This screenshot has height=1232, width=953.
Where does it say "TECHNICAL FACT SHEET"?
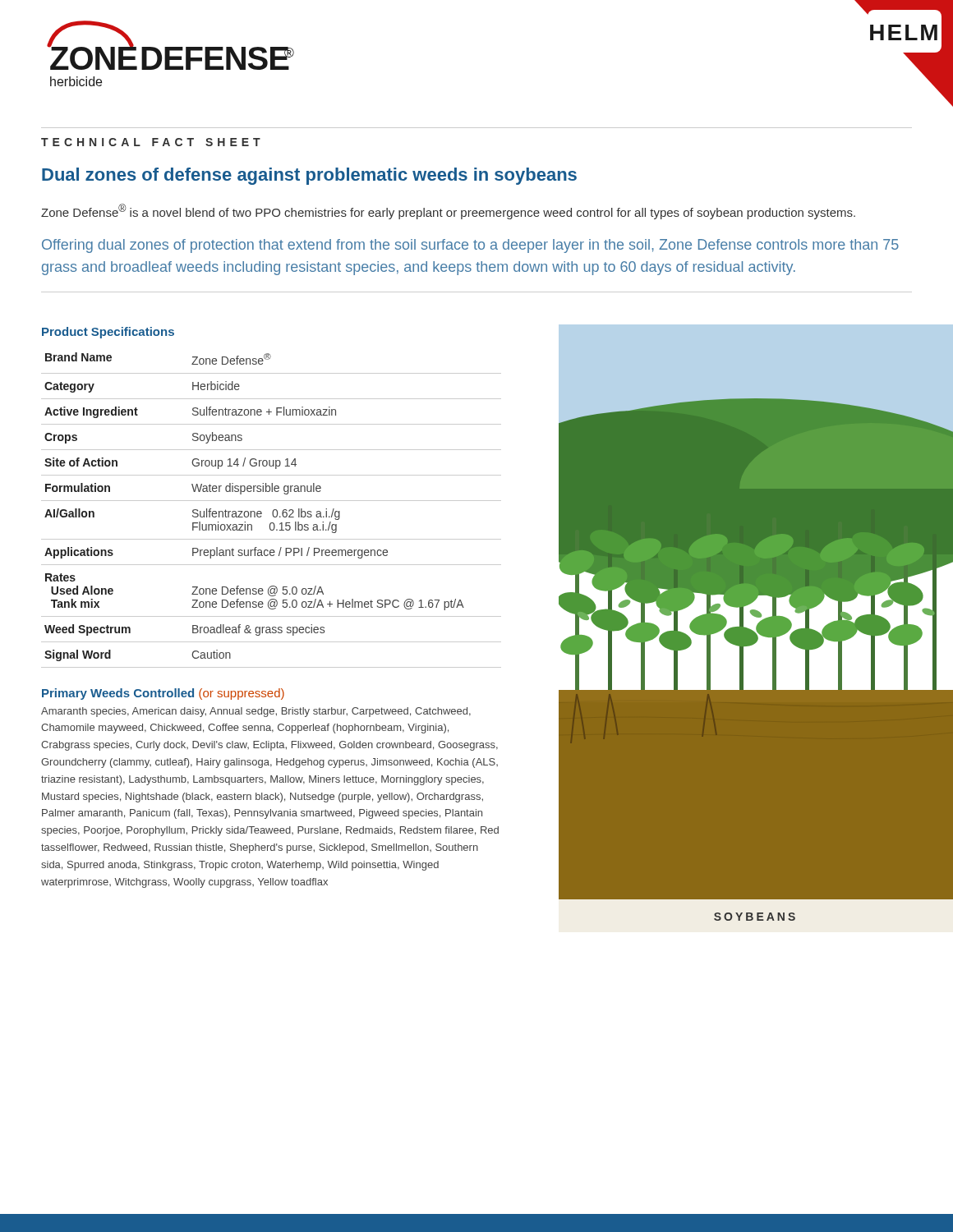click(153, 142)
